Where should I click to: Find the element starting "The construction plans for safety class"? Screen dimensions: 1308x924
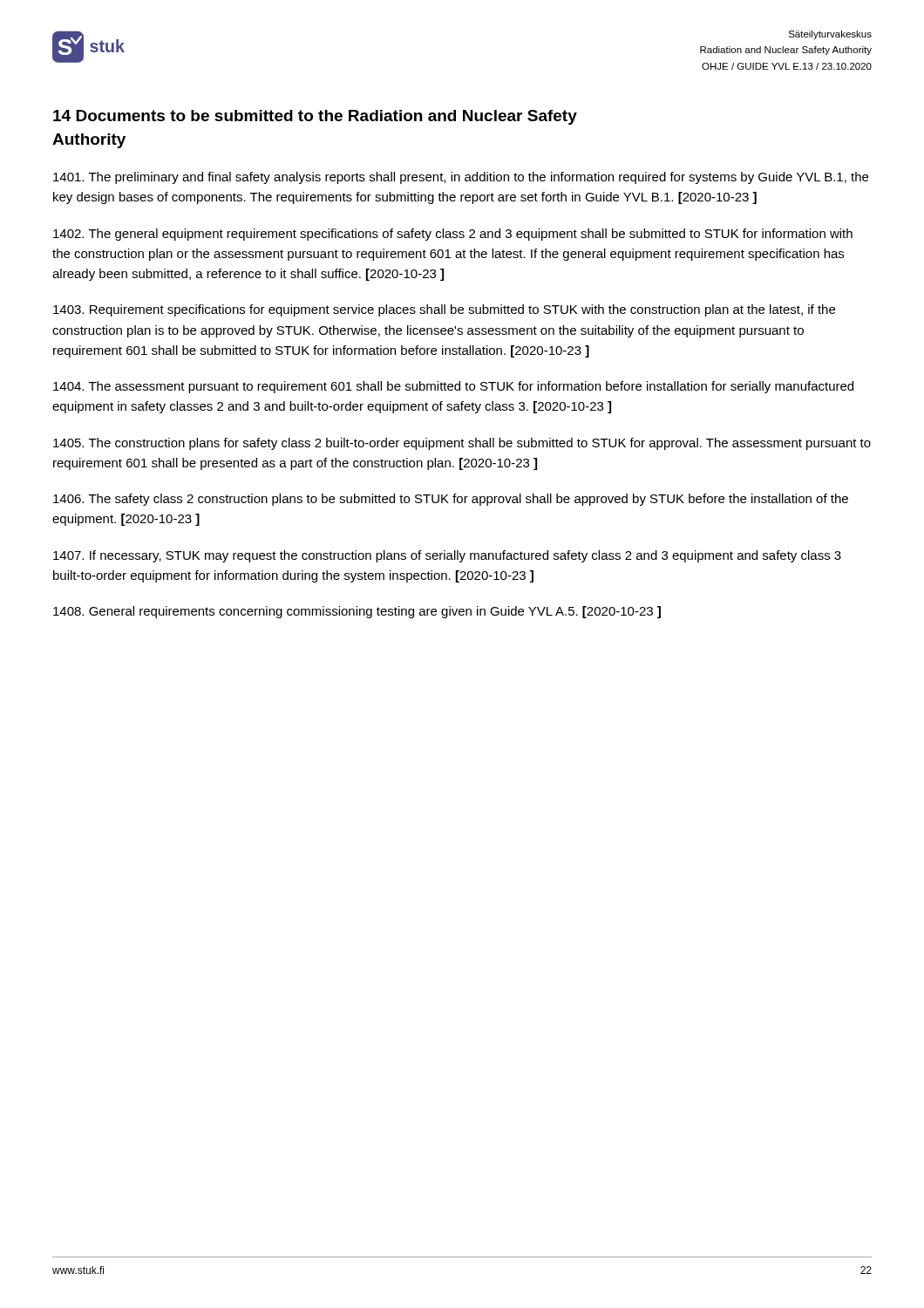coord(462,452)
